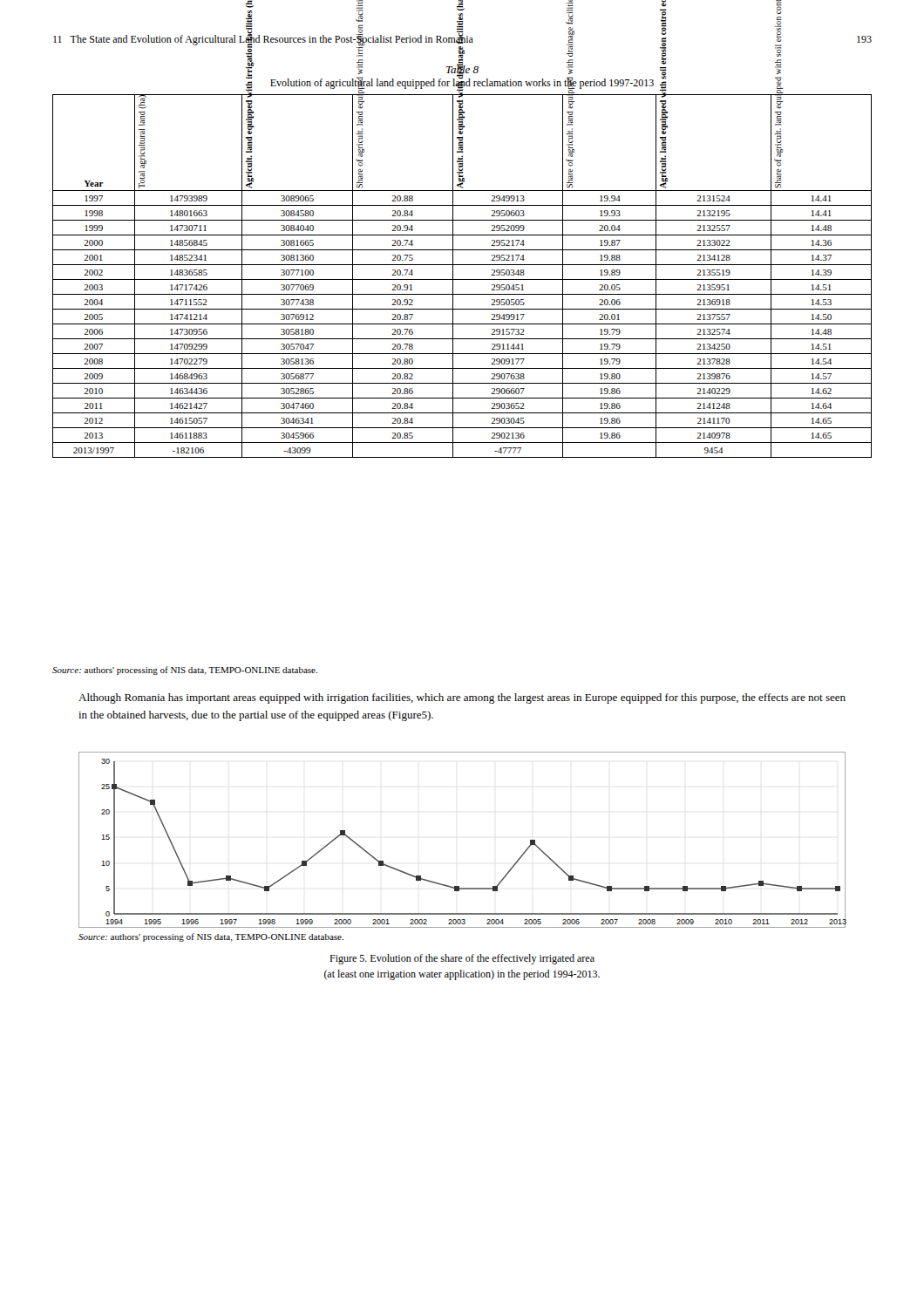Screen dimensions: 1308x924
Task: Point to the block starting "Table 8 Evolution of agricultural"
Action: [462, 76]
